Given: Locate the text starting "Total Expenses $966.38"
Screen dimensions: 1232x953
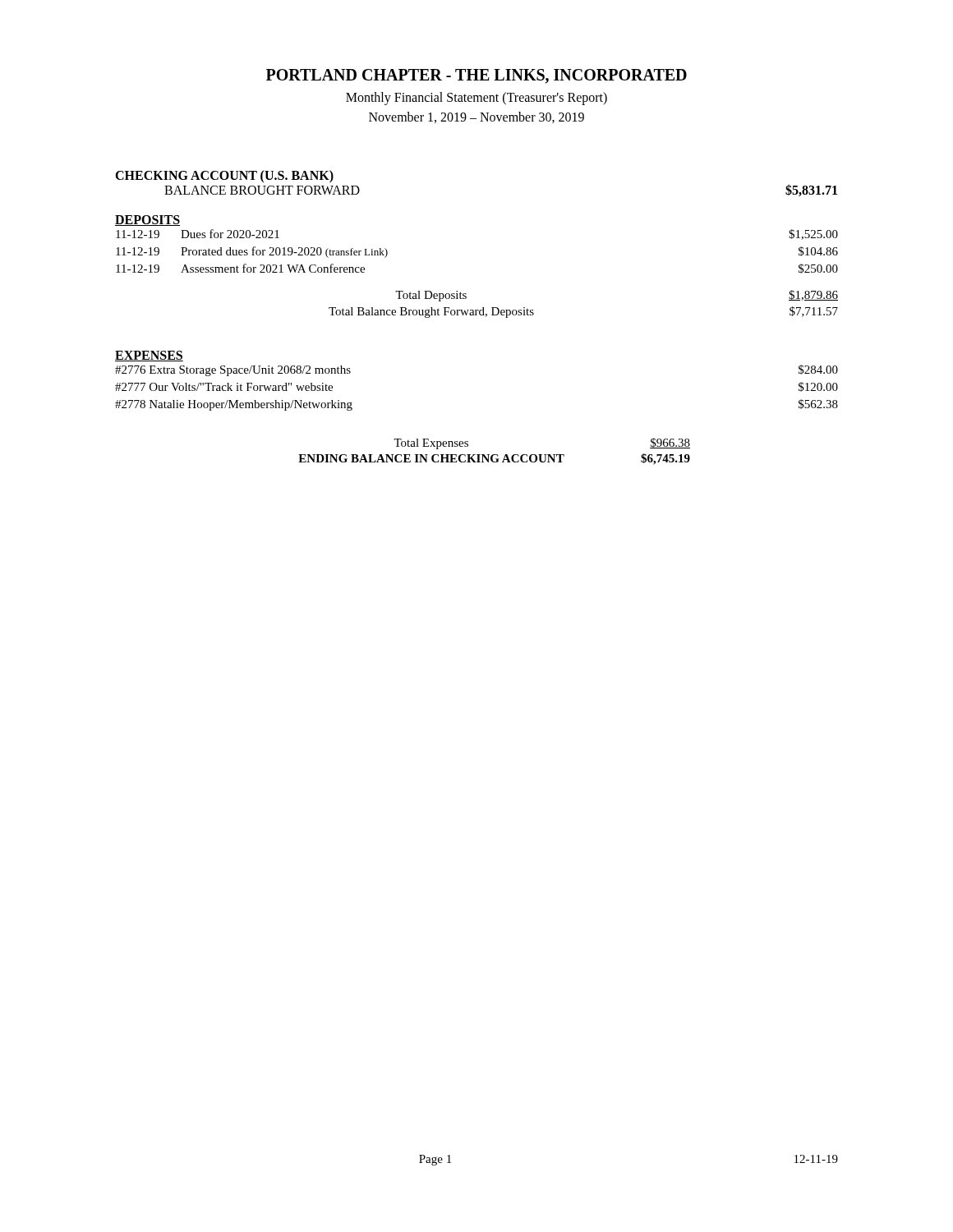Looking at the screenshot, I should tap(476, 443).
